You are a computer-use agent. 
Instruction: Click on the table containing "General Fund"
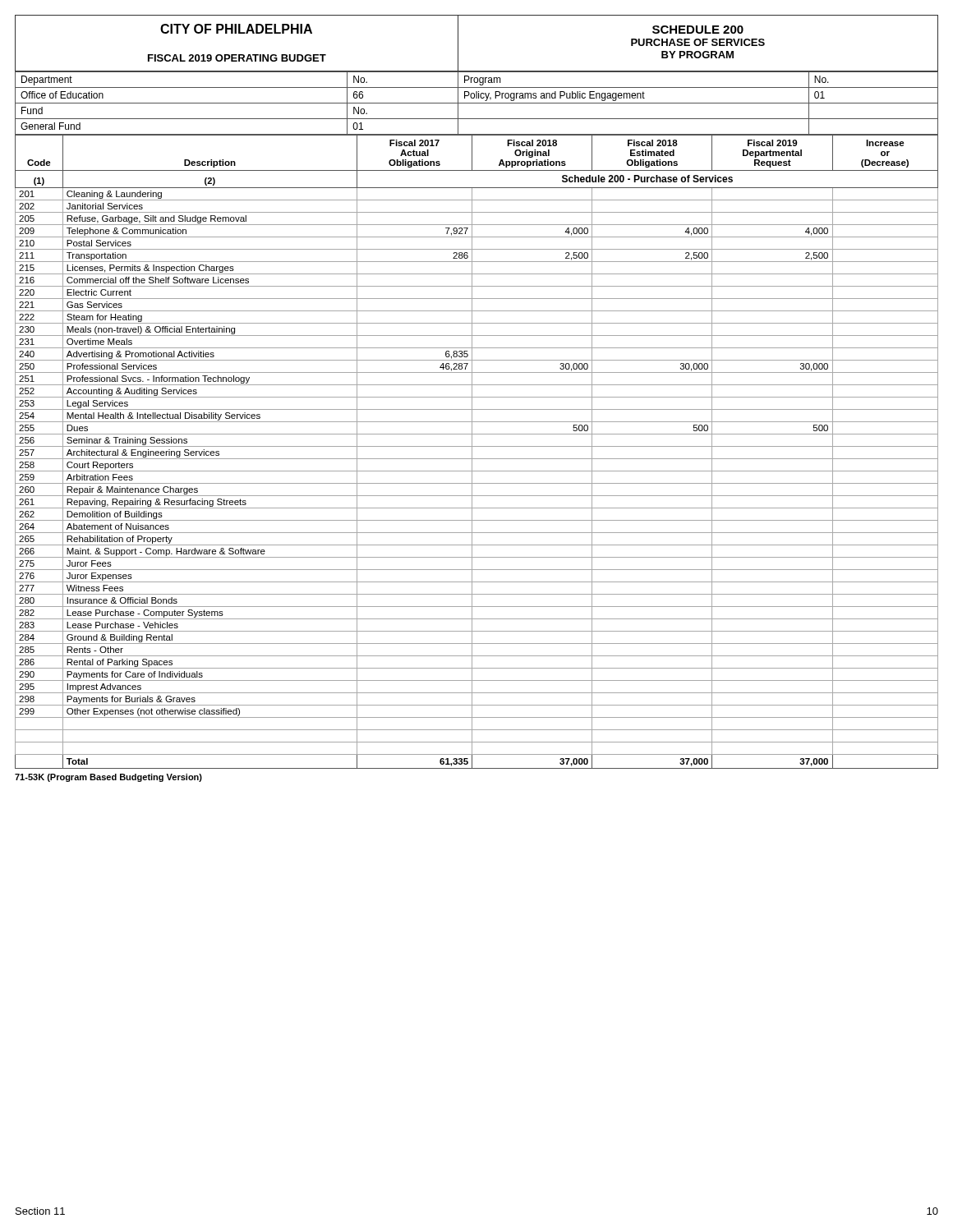tap(476, 103)
